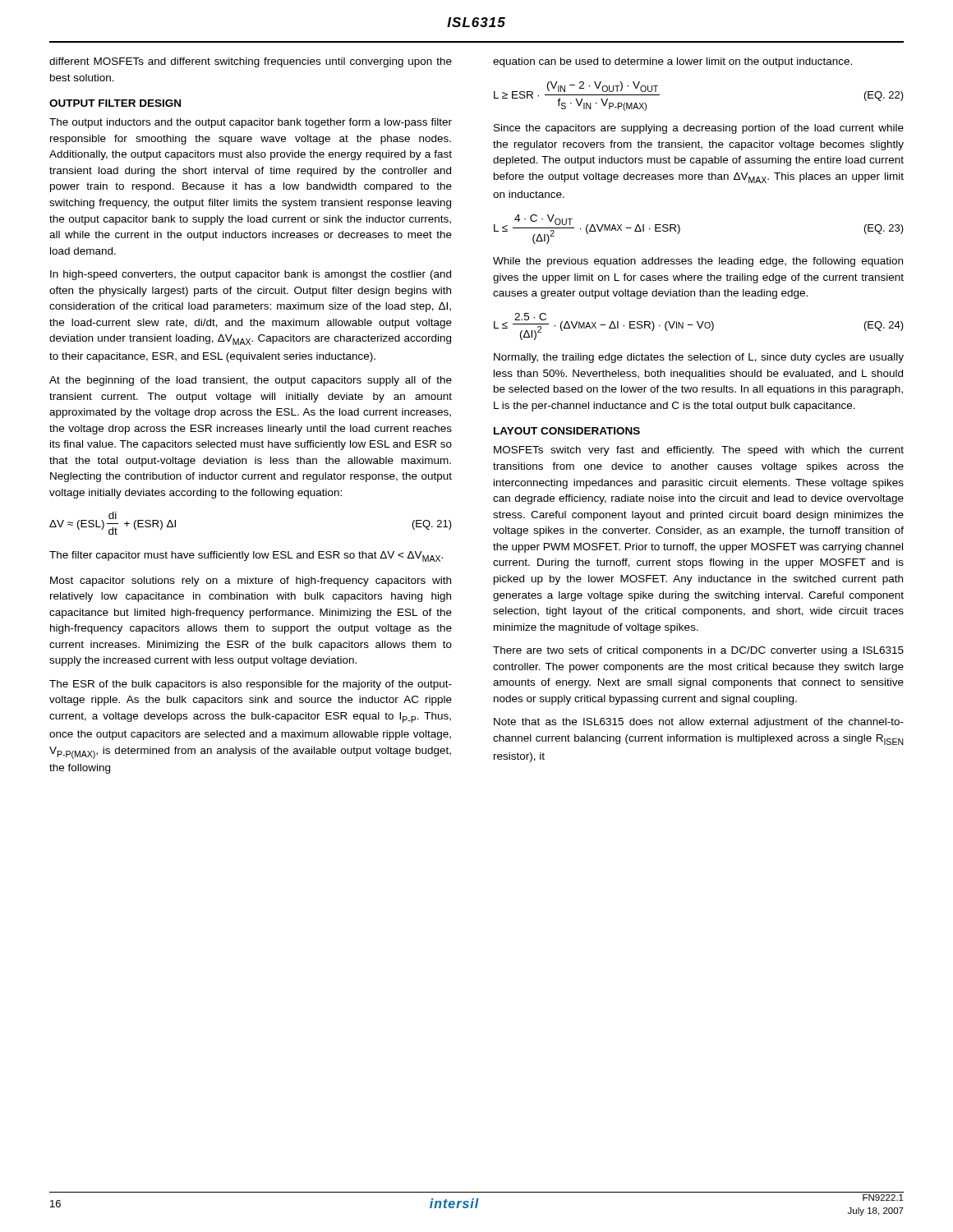
Task: Click the formula that begins "L ≤ 4 · C · VOUT (ΔI)2"
Action: (x=543, y=228)
